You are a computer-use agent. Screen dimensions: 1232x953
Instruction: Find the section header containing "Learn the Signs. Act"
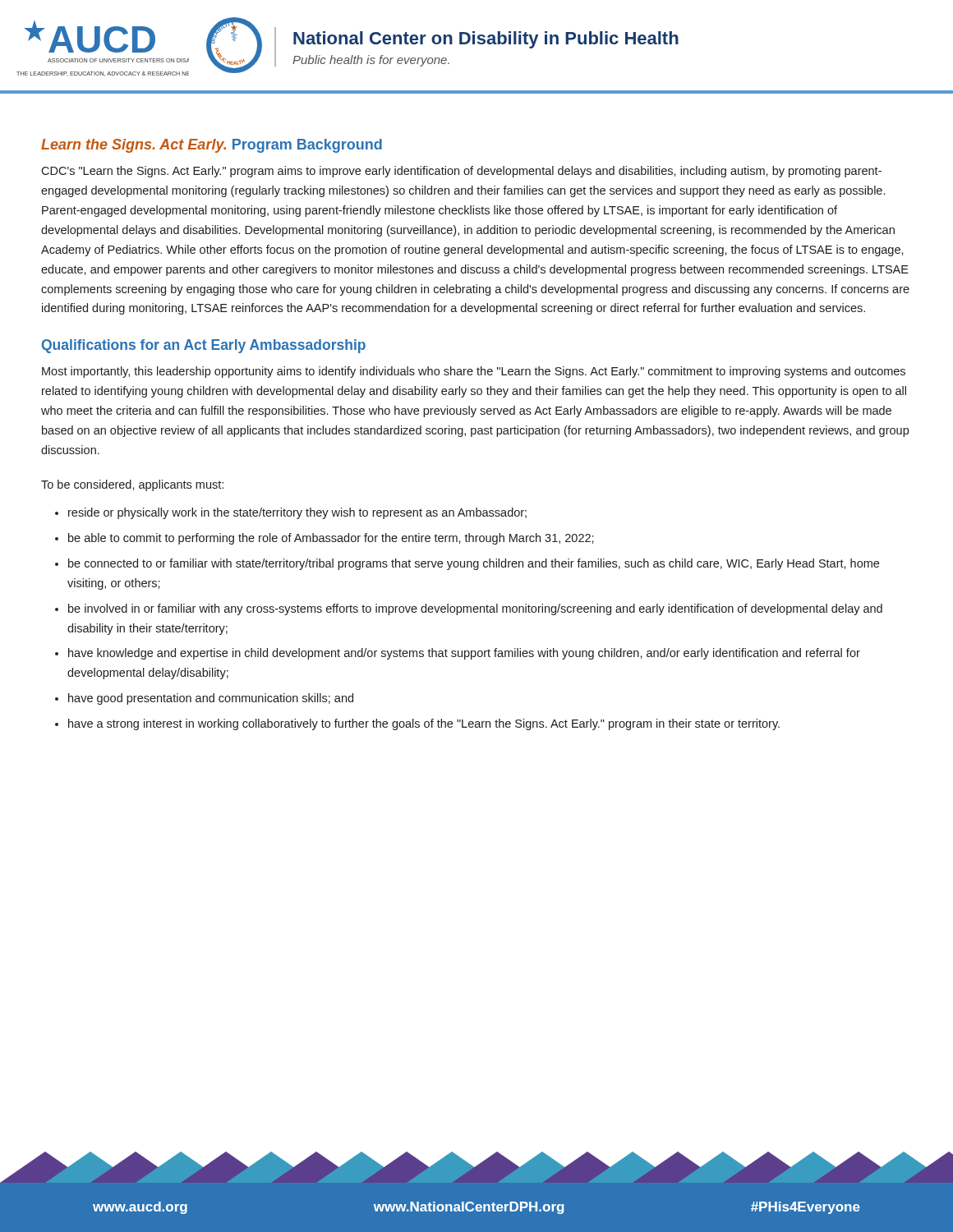(212, 145)
